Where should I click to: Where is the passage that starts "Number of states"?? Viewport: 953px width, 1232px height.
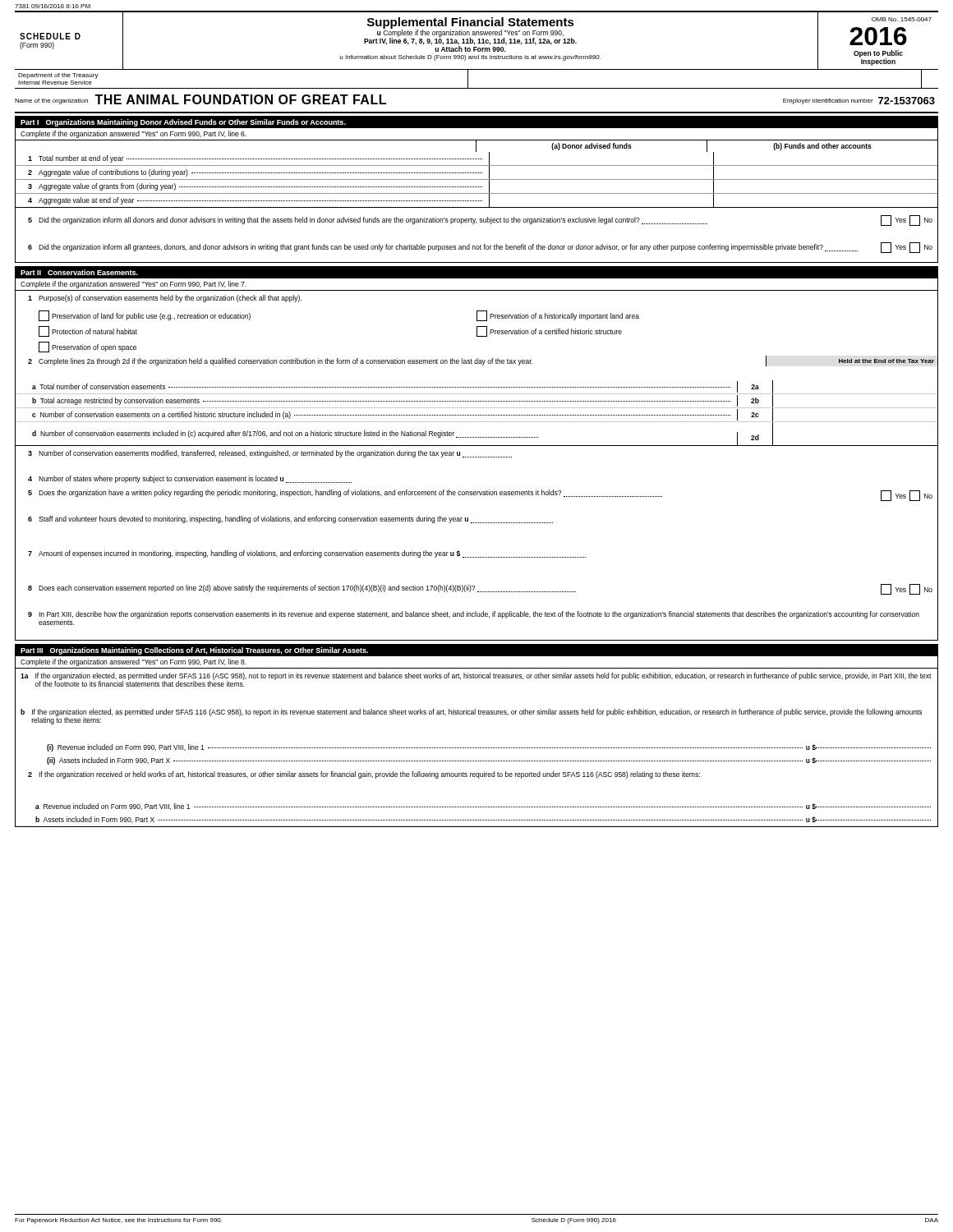click(x=195, y=479)
